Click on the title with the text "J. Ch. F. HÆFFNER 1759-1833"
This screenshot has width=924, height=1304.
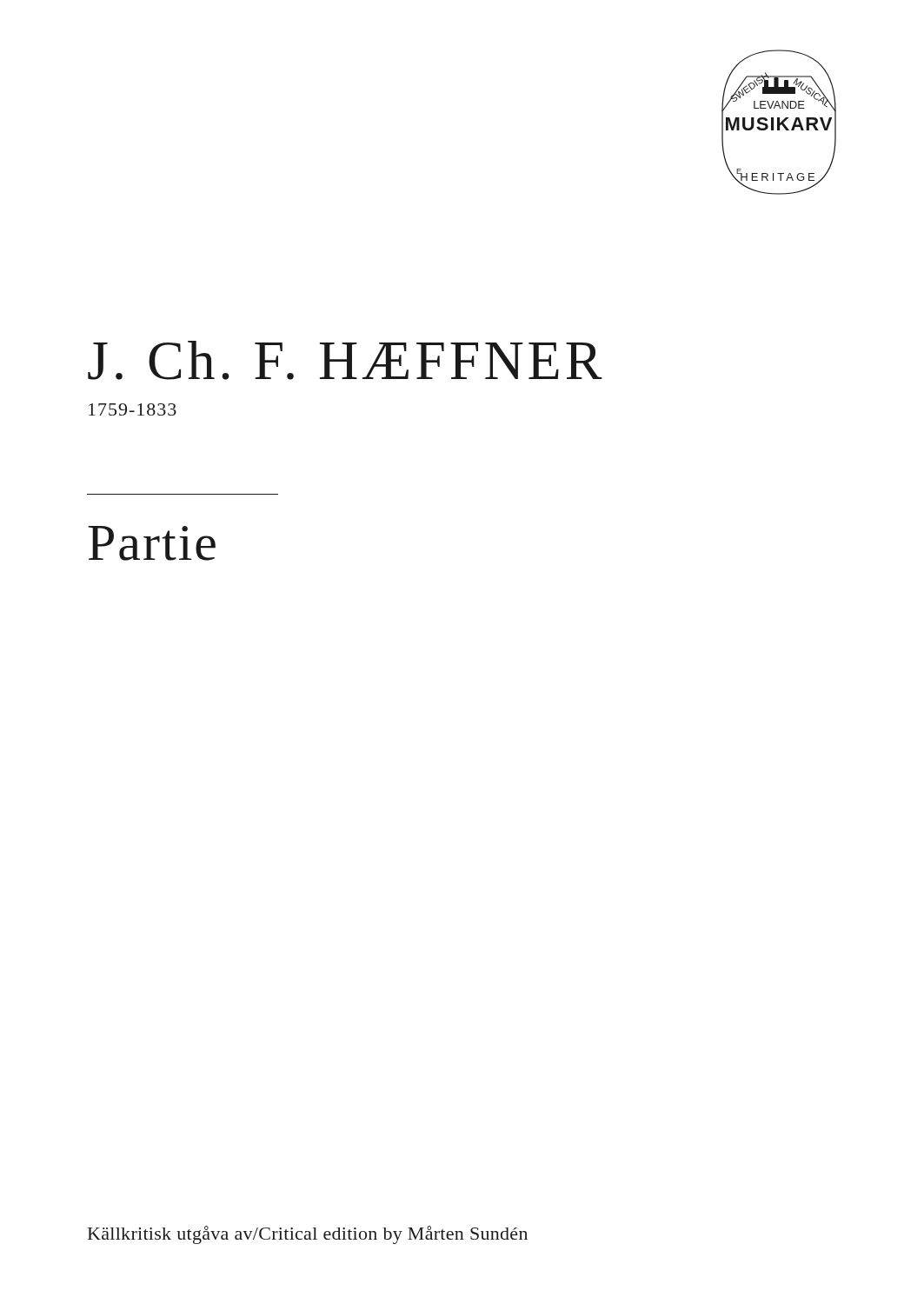click(346, 376)
